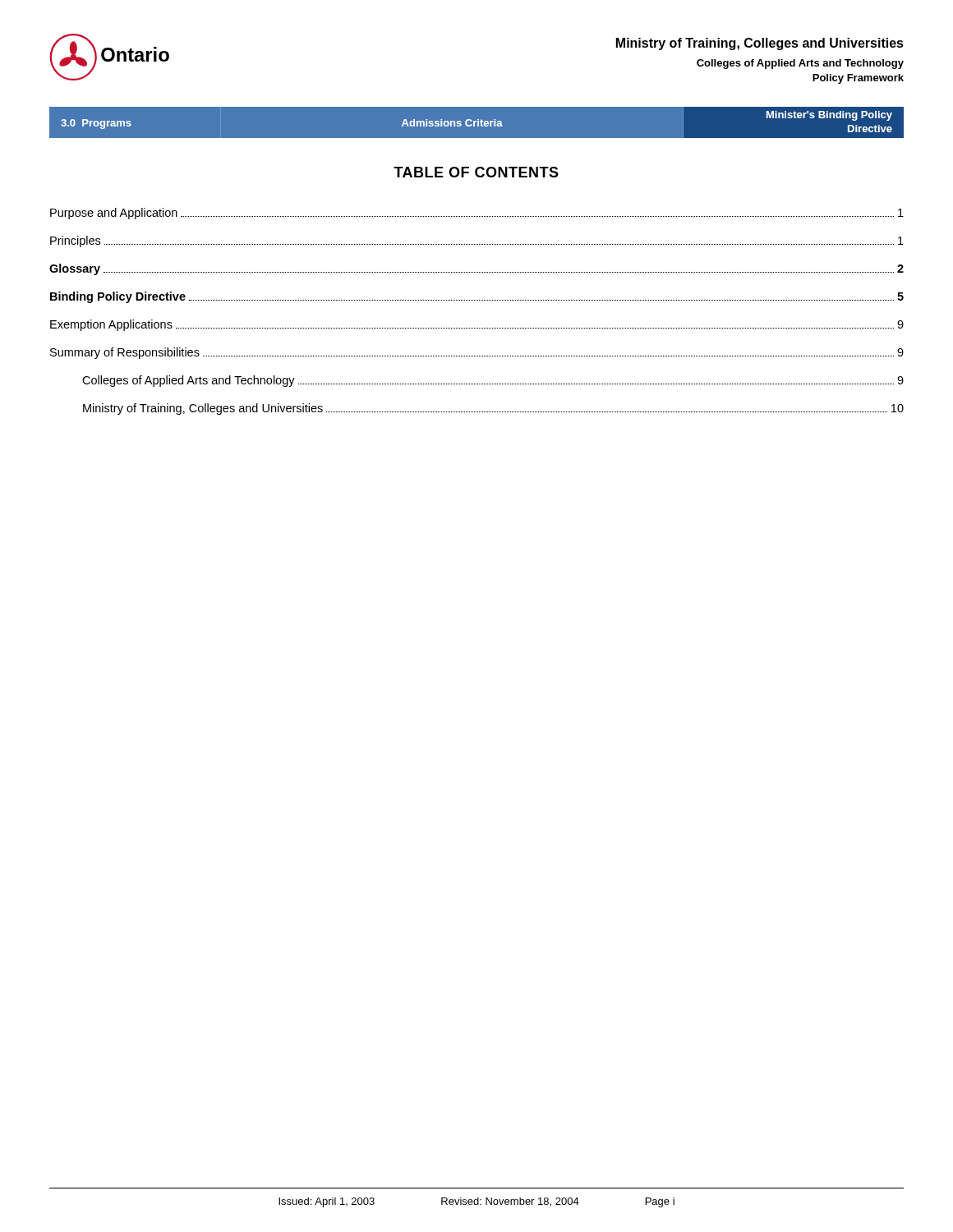This screenshot has height=1232, width=953.
Task: Find the list item that reads "Summary of Responsibilities"
Action: click(x=476, y=352)
